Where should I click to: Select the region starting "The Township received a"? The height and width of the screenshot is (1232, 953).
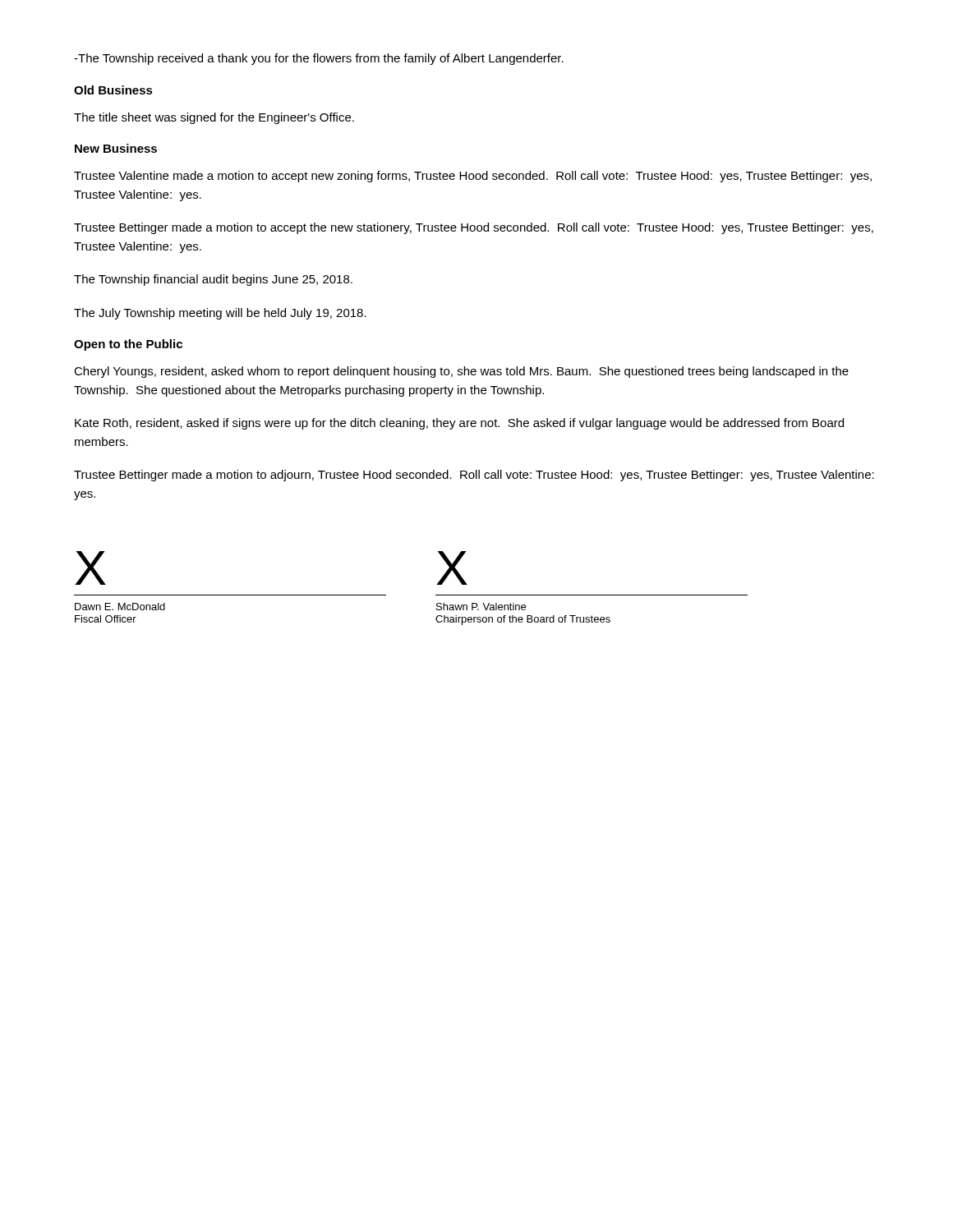pos(319,58)
